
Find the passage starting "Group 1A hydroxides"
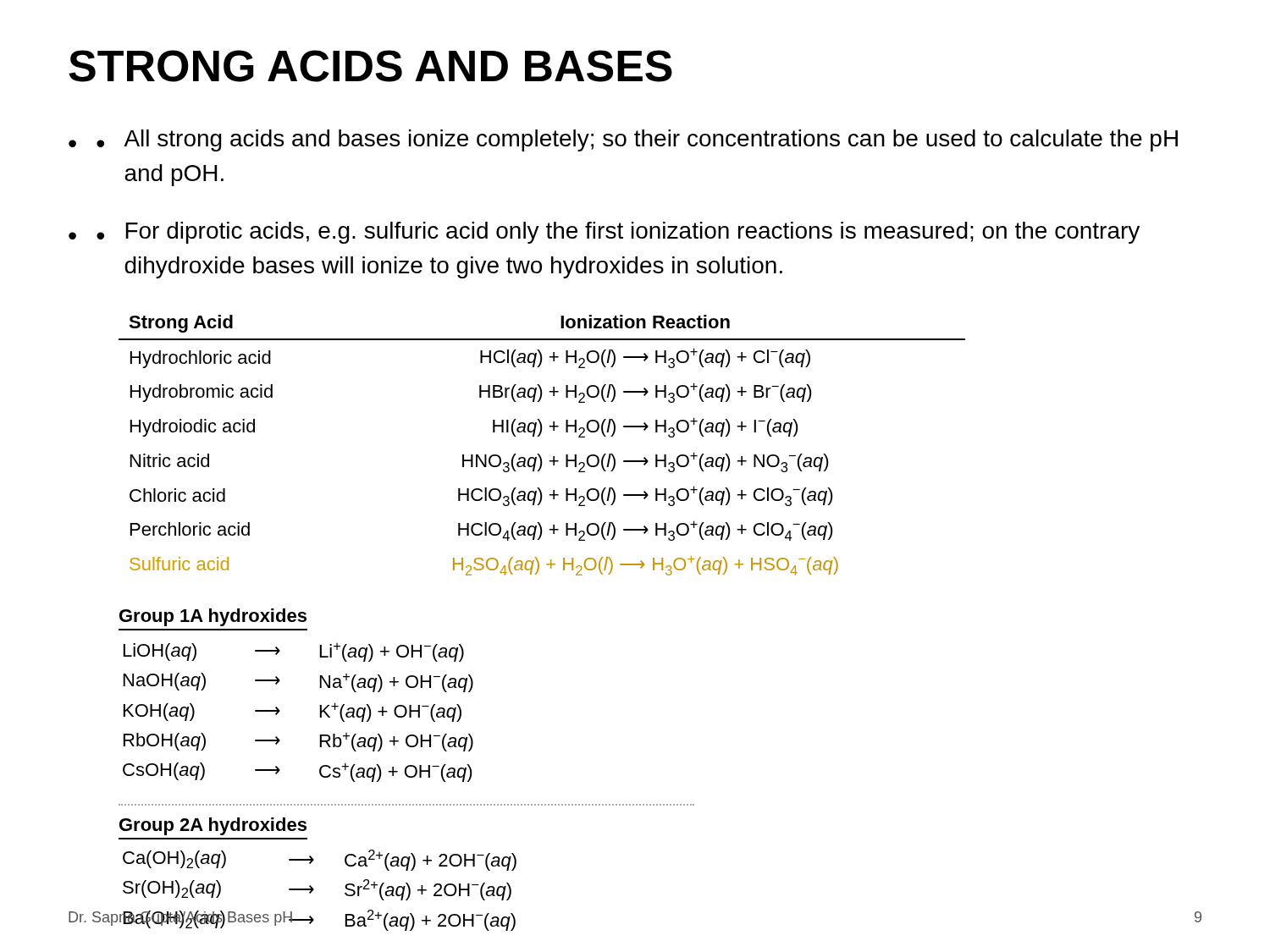[213, 618]
